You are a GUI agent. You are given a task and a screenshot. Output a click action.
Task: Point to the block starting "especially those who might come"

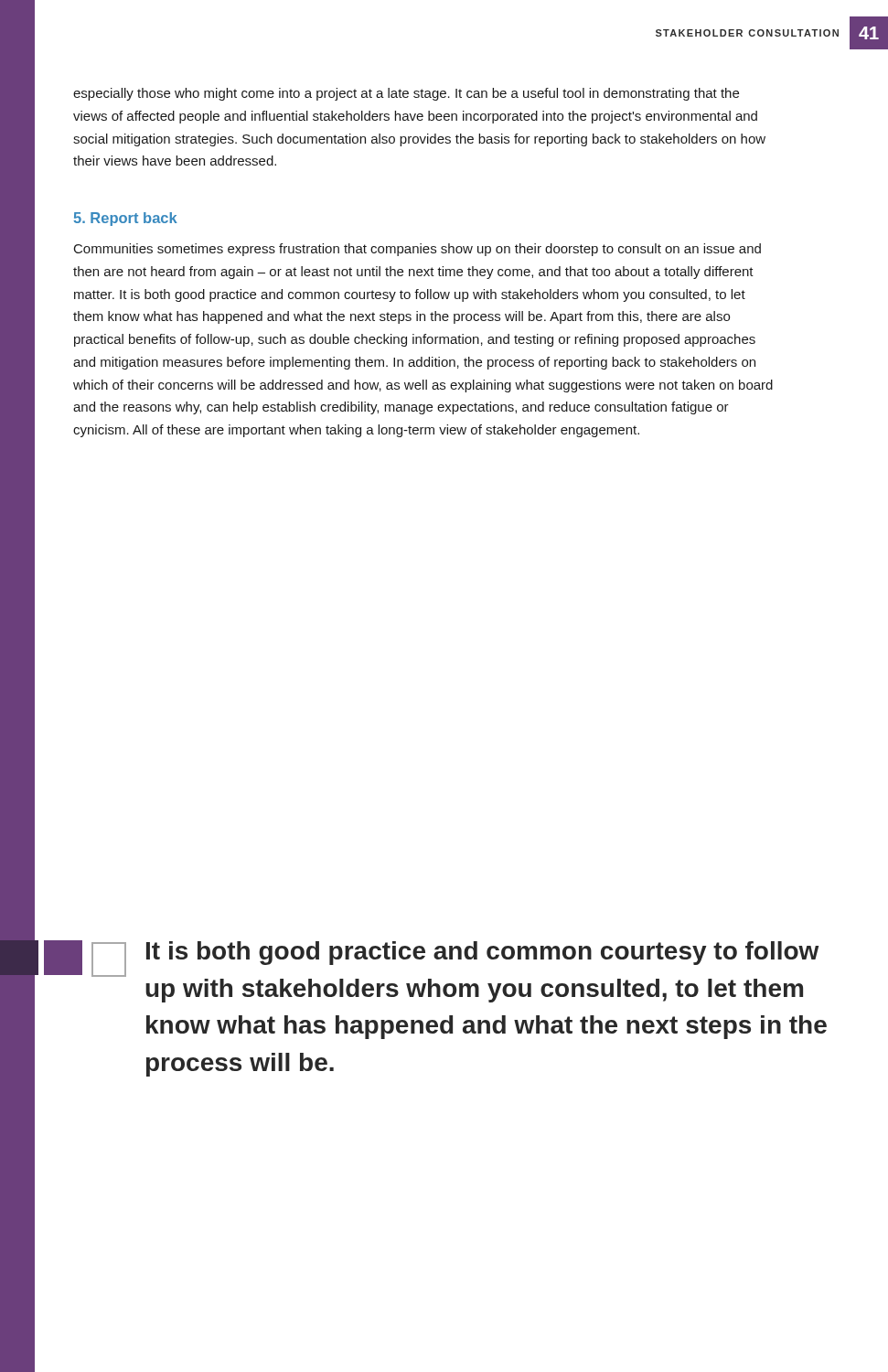tap(425, 128)
